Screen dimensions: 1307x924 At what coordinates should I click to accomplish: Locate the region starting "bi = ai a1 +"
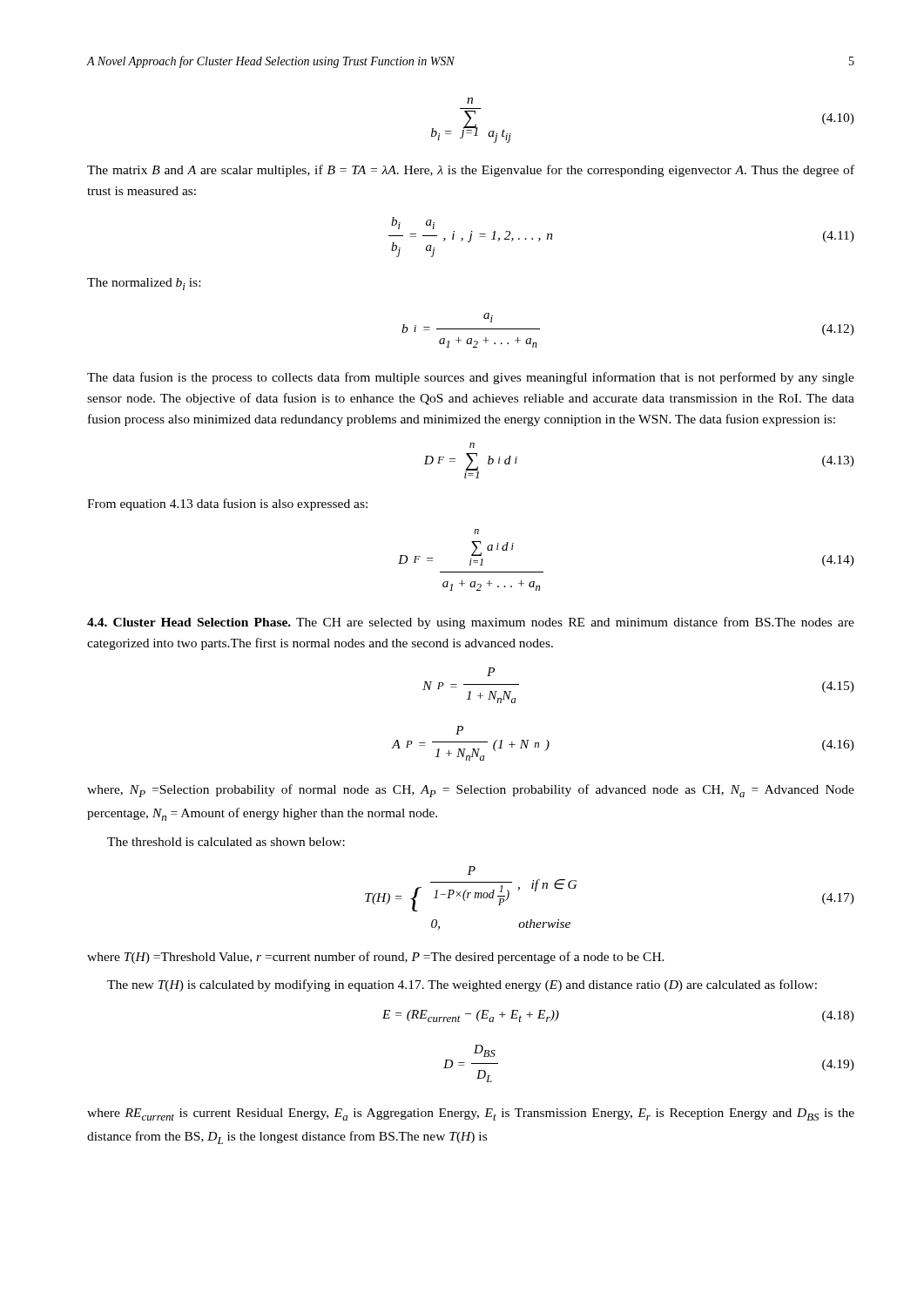pos(488,318)
